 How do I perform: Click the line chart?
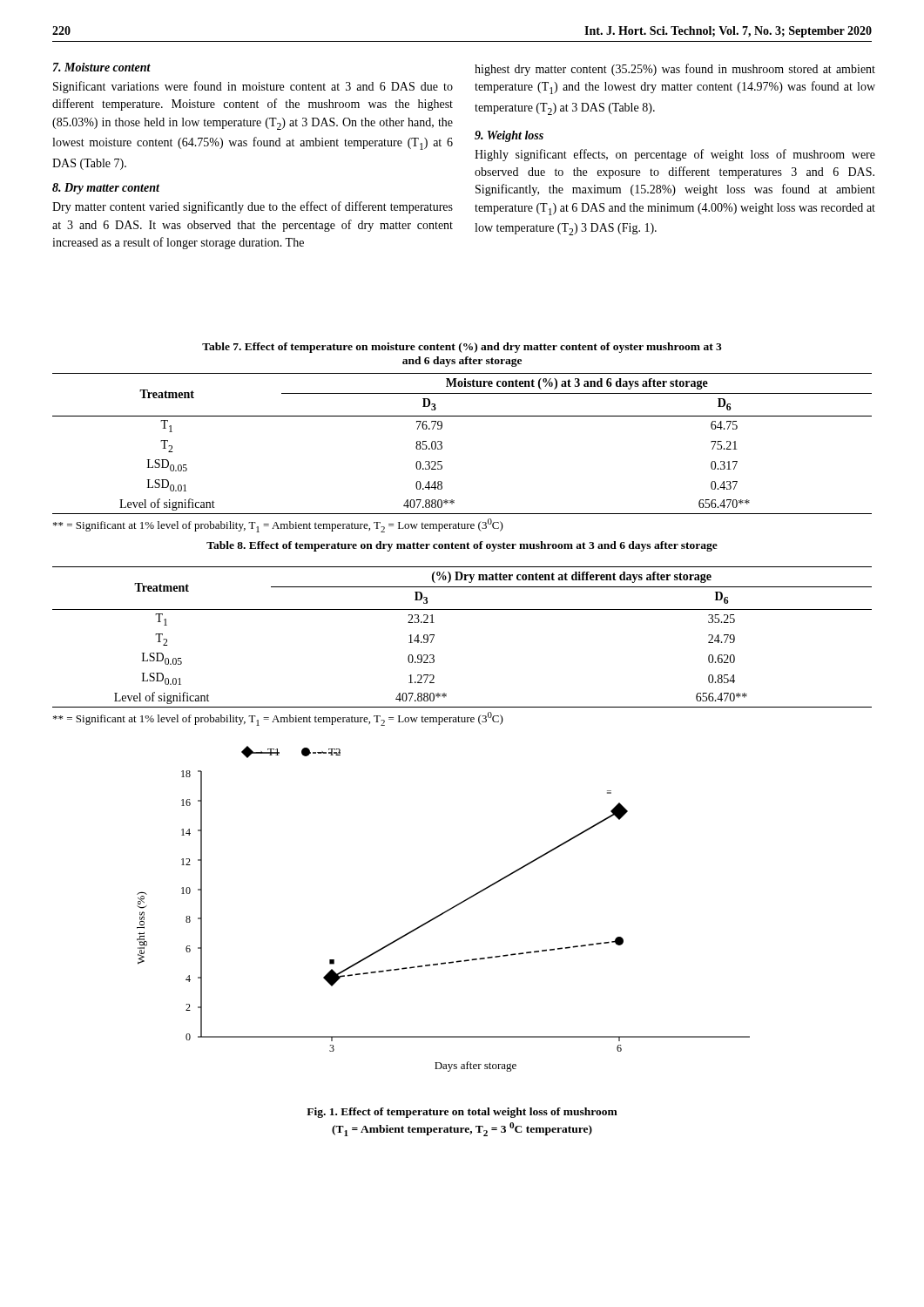pyautogui.click(x=462, y=919)
